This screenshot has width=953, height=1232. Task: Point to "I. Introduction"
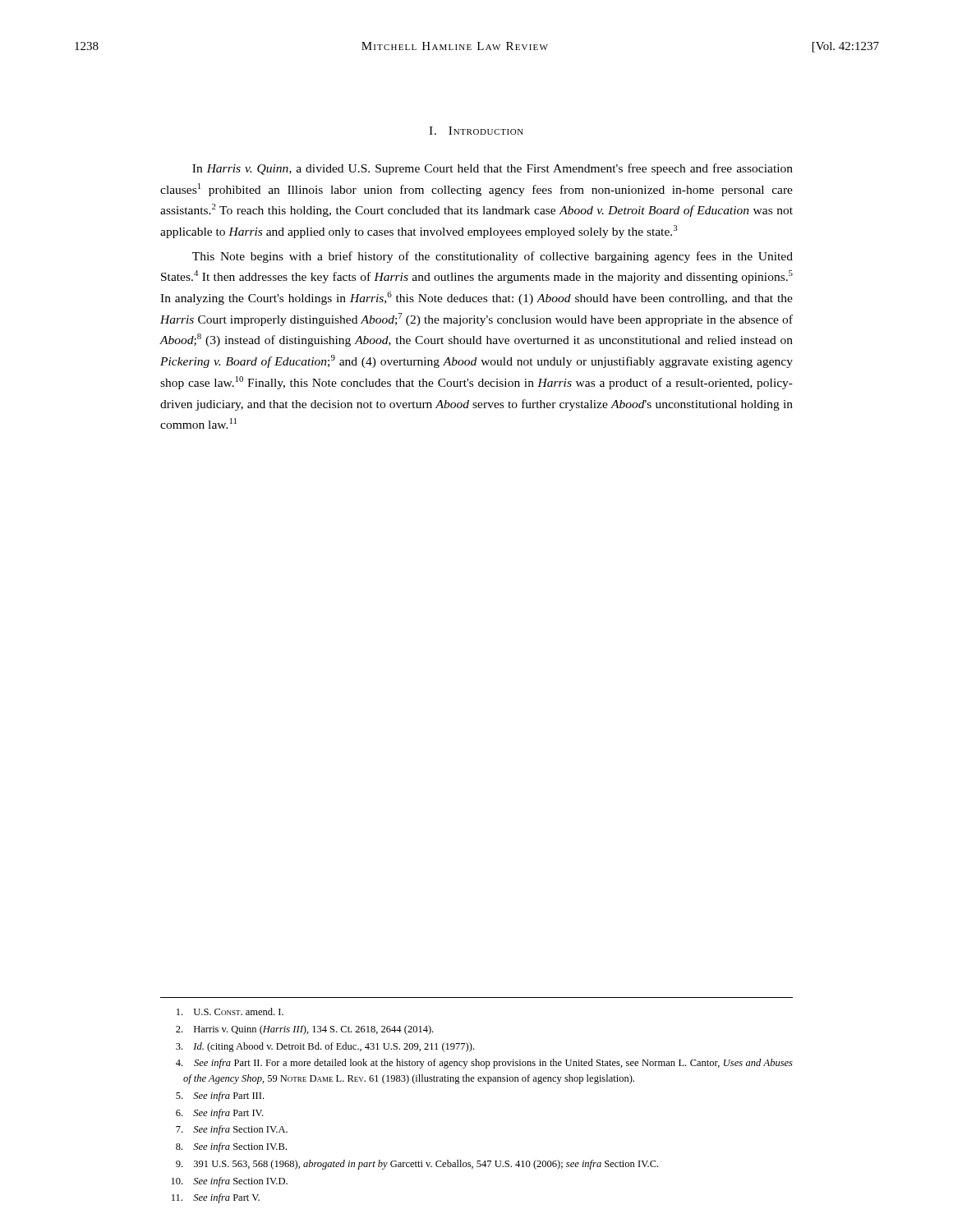476,130
